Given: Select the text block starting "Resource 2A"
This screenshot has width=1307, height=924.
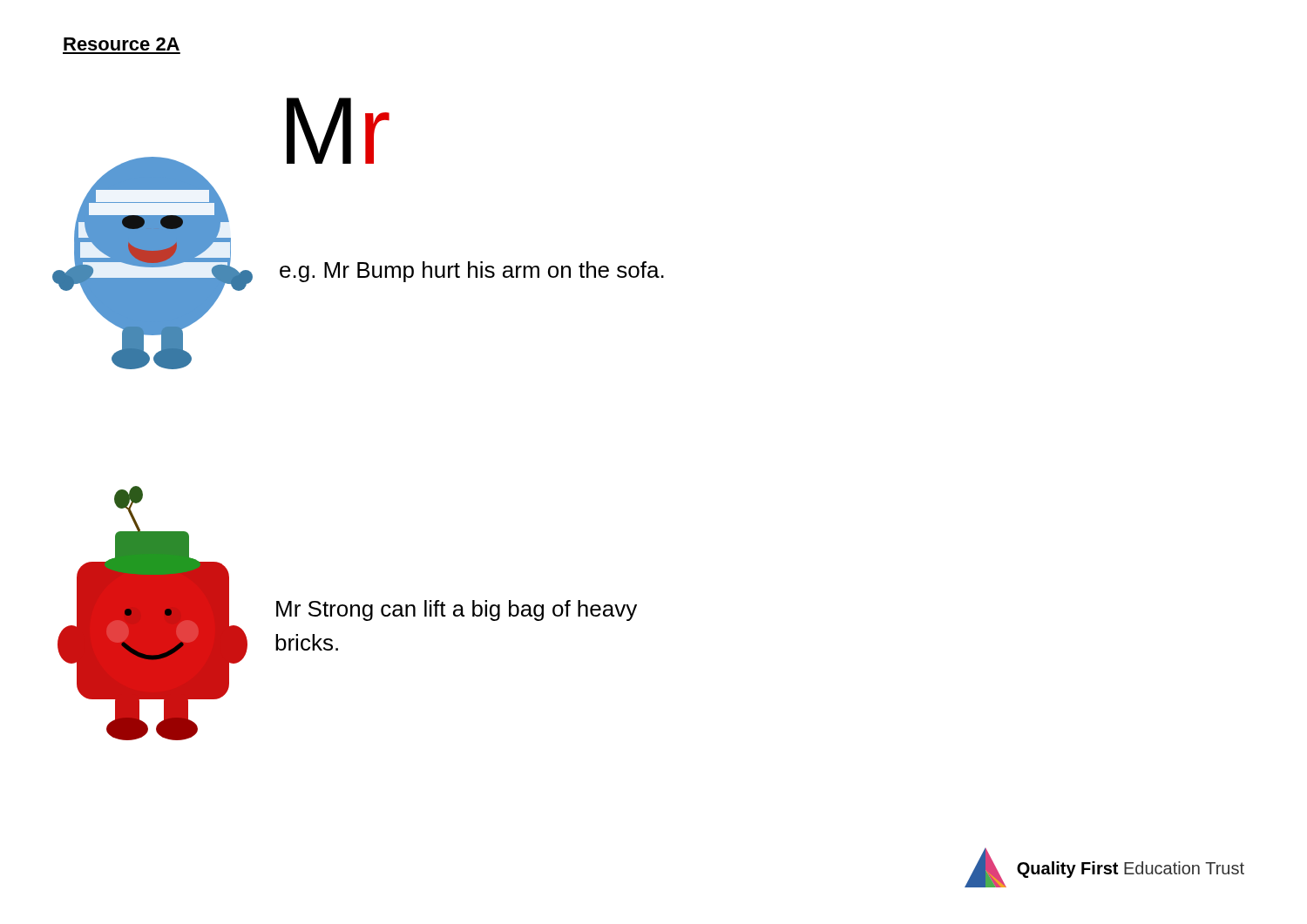Looking at the screenshot, I should [121, 44].
